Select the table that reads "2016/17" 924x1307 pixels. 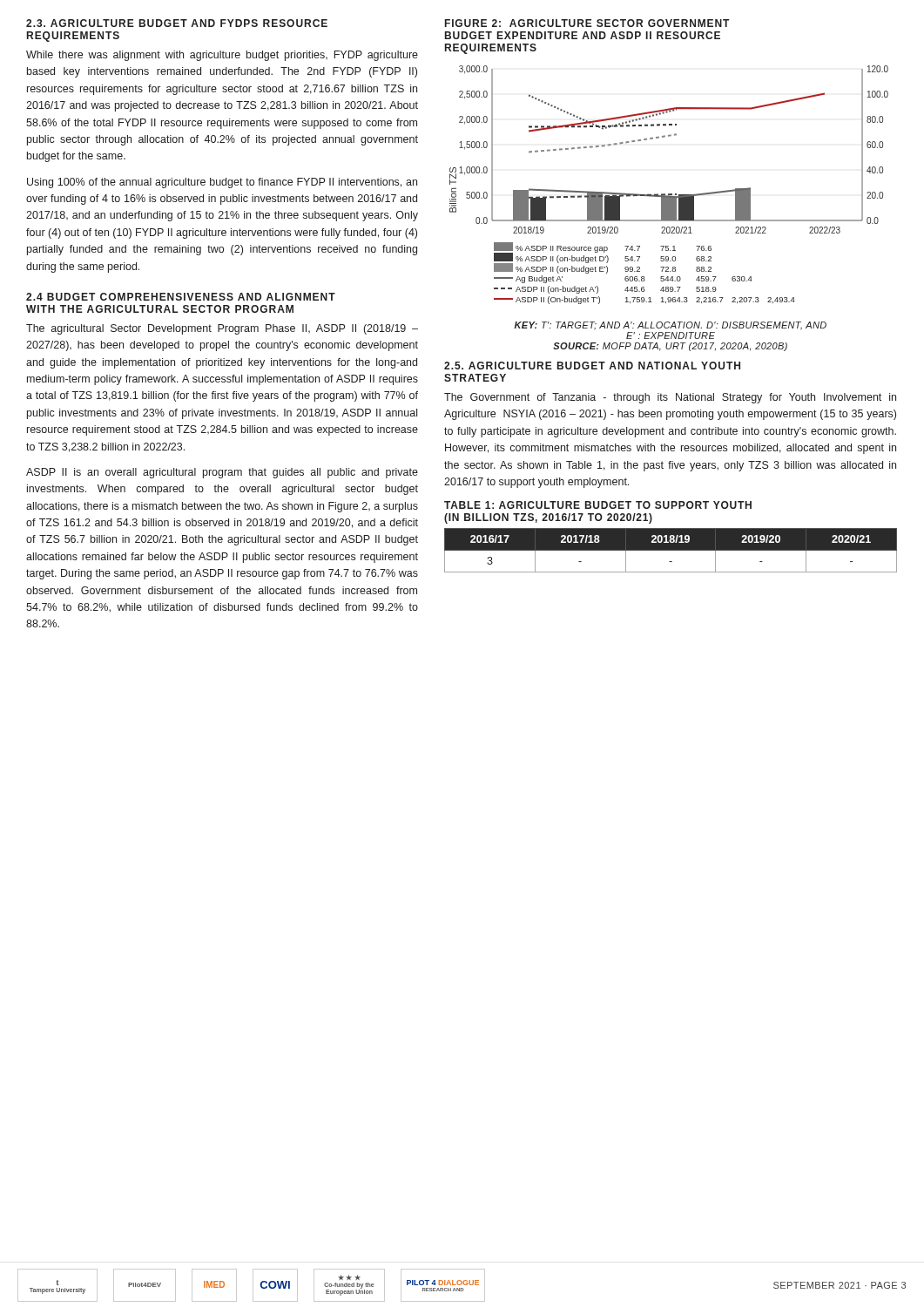[671, 551]
